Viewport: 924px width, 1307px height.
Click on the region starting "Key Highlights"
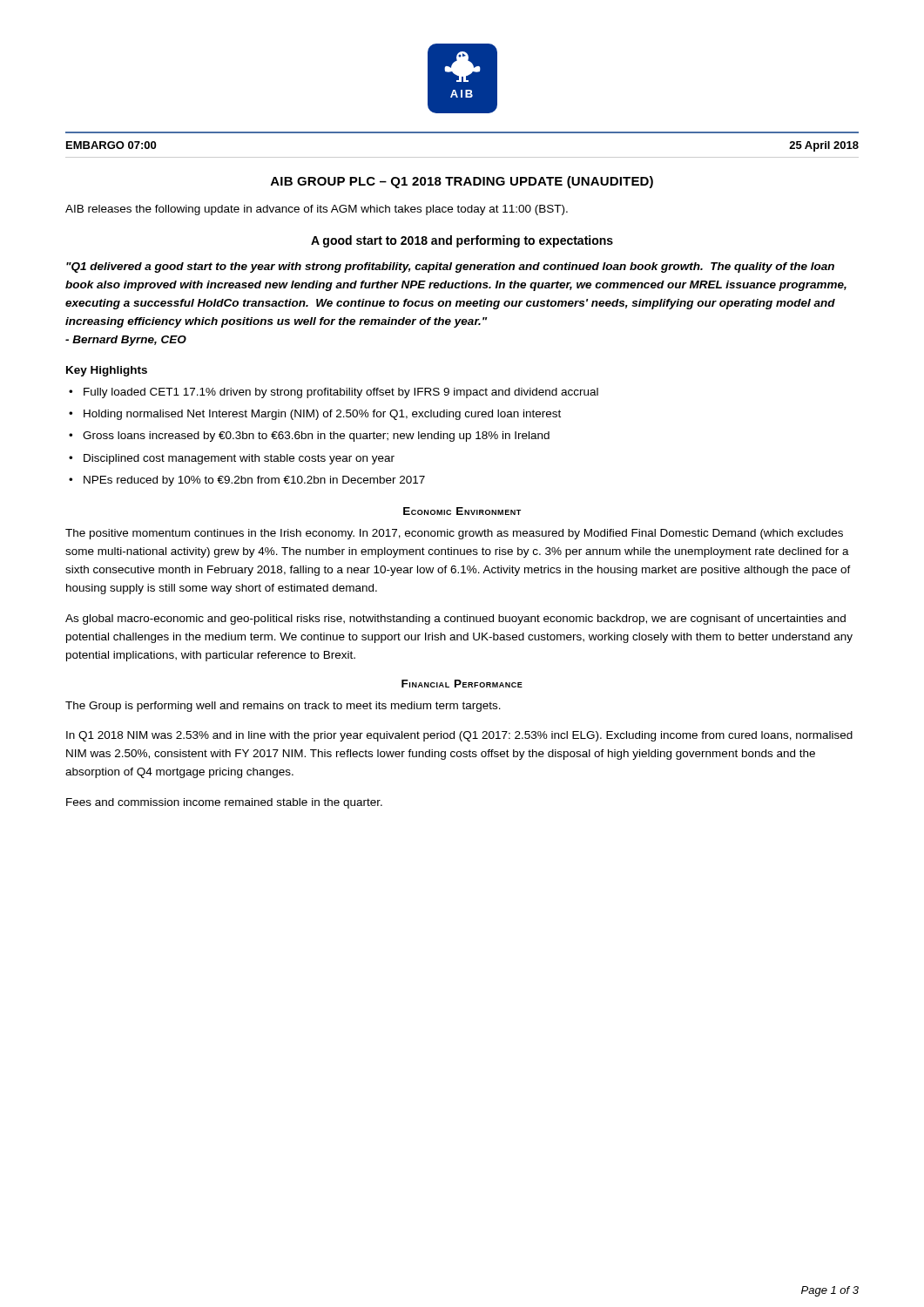point(106,370)
